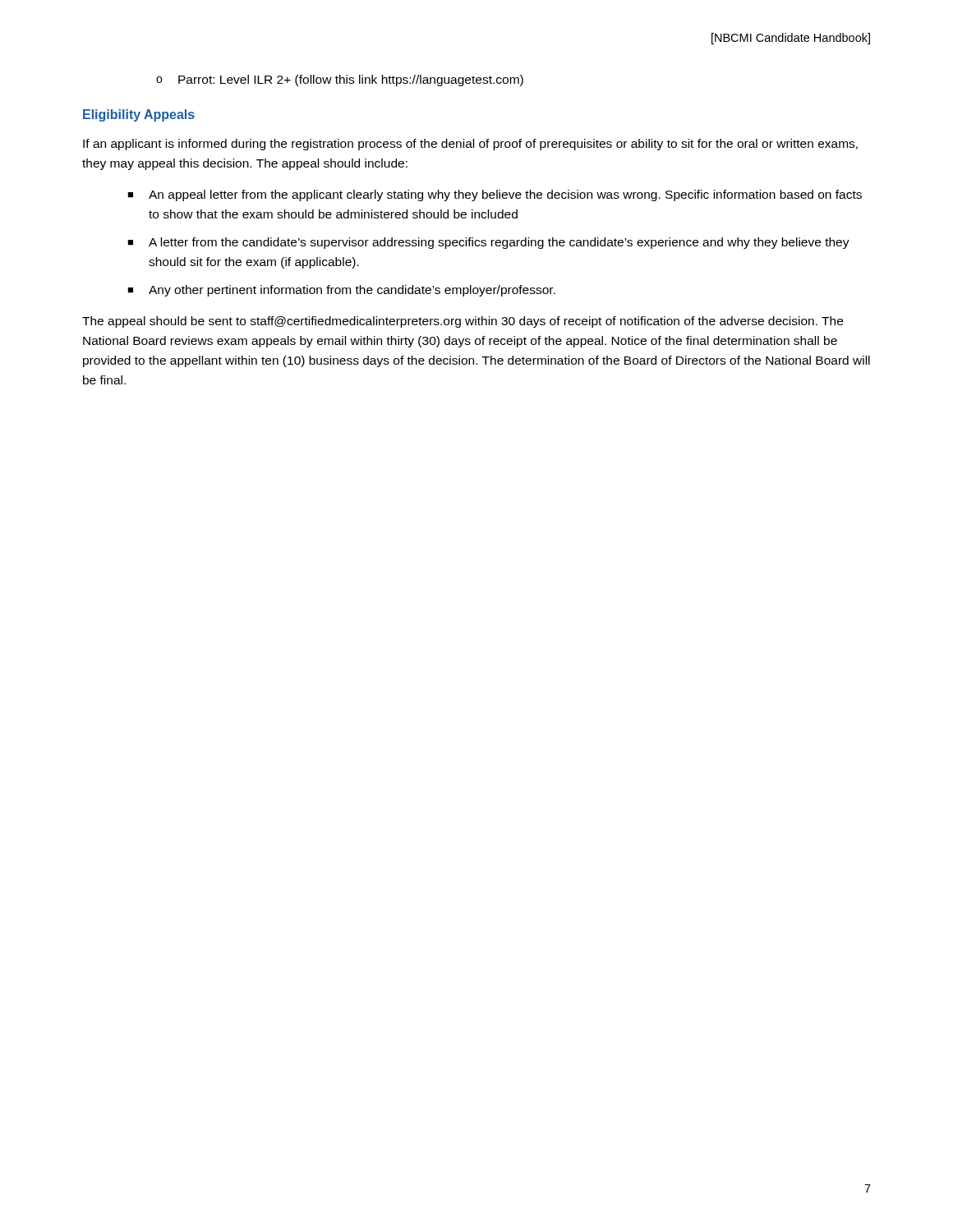Point to the block beginning "o Parrot: Level ILR"
Screen dimensions: 1232x953
tap(340, 80)
